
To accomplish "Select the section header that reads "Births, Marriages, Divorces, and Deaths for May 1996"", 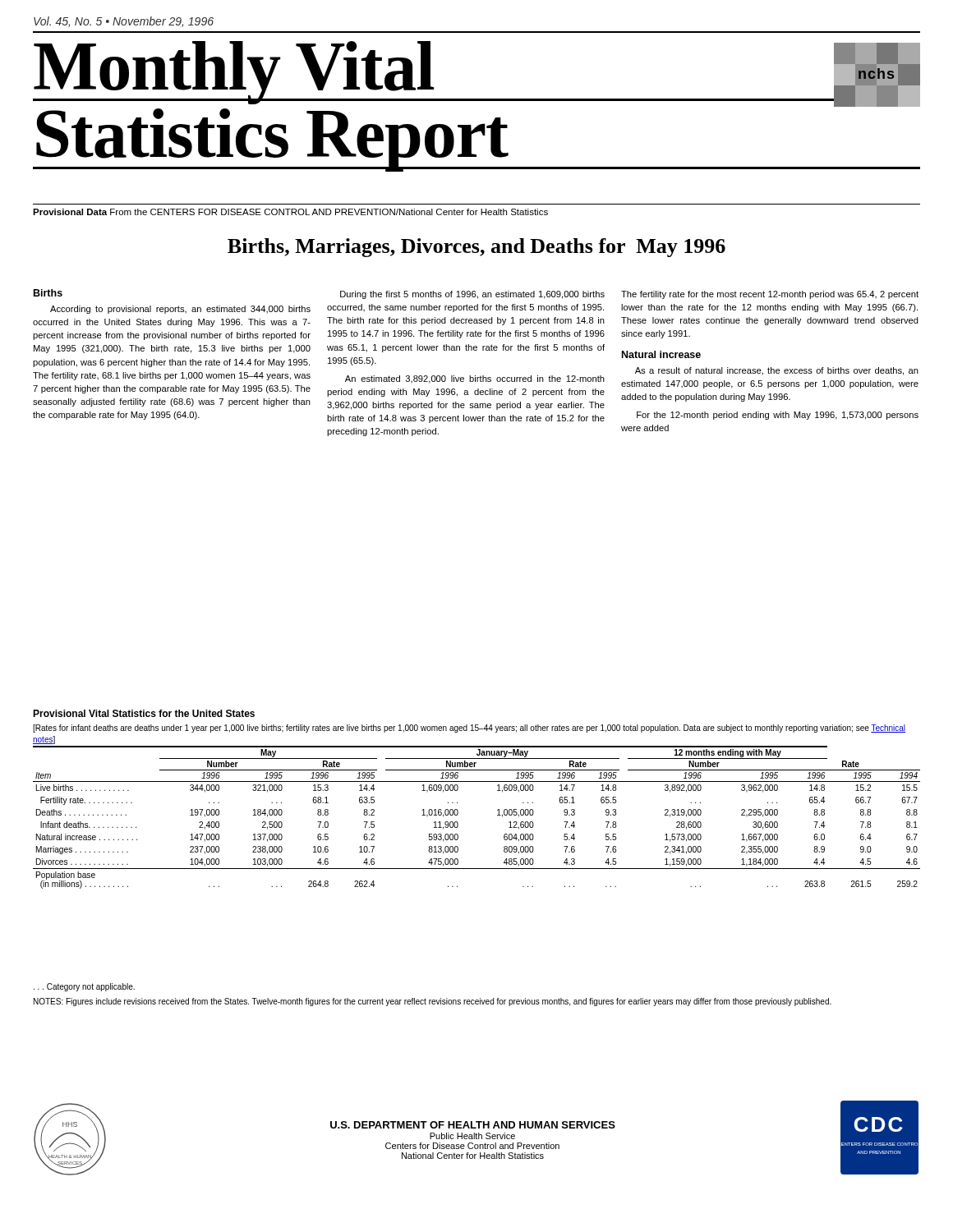I will pos(476,246).
